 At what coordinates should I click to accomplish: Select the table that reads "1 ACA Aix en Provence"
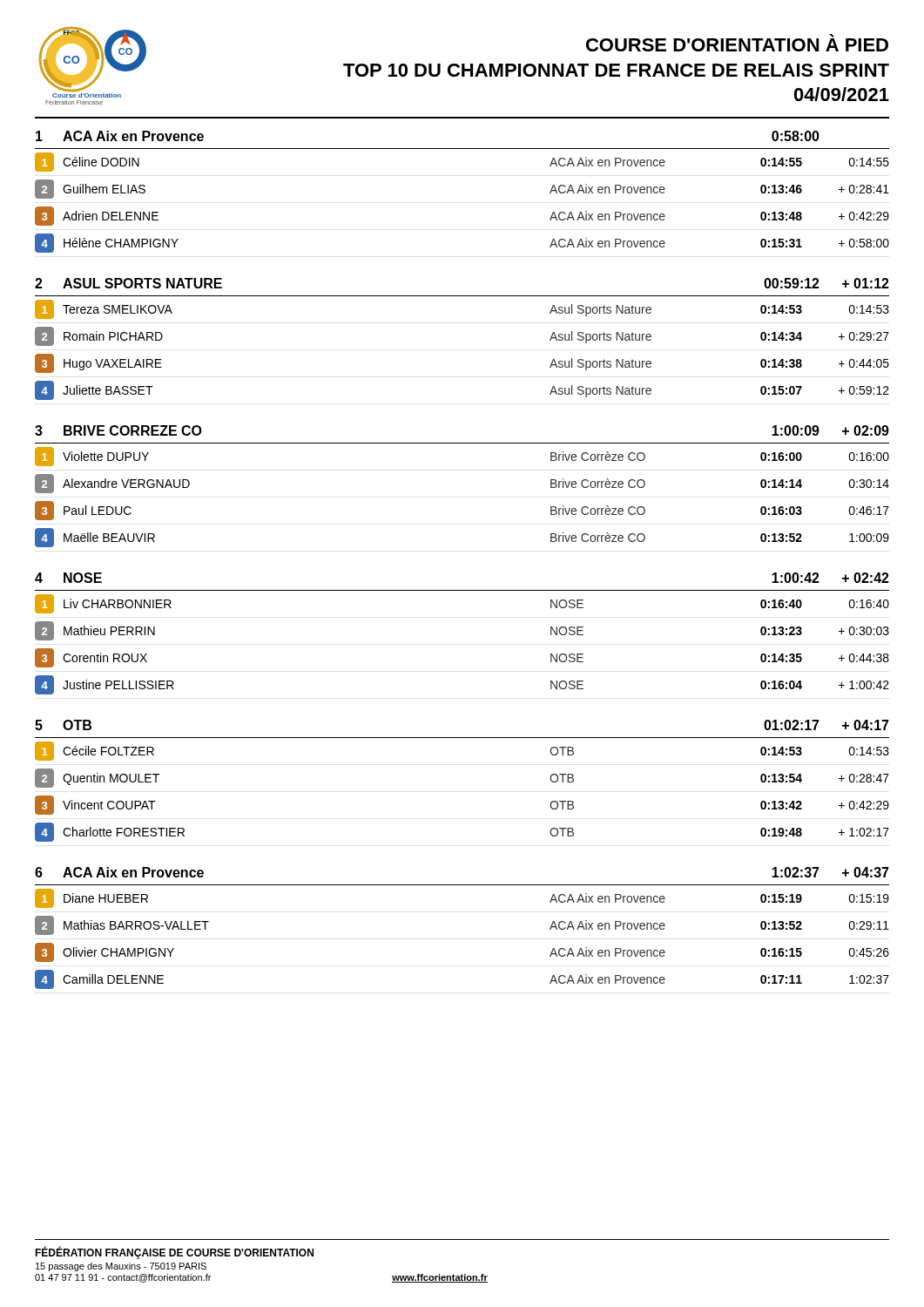pyautogui.click(x=462, y=191)
